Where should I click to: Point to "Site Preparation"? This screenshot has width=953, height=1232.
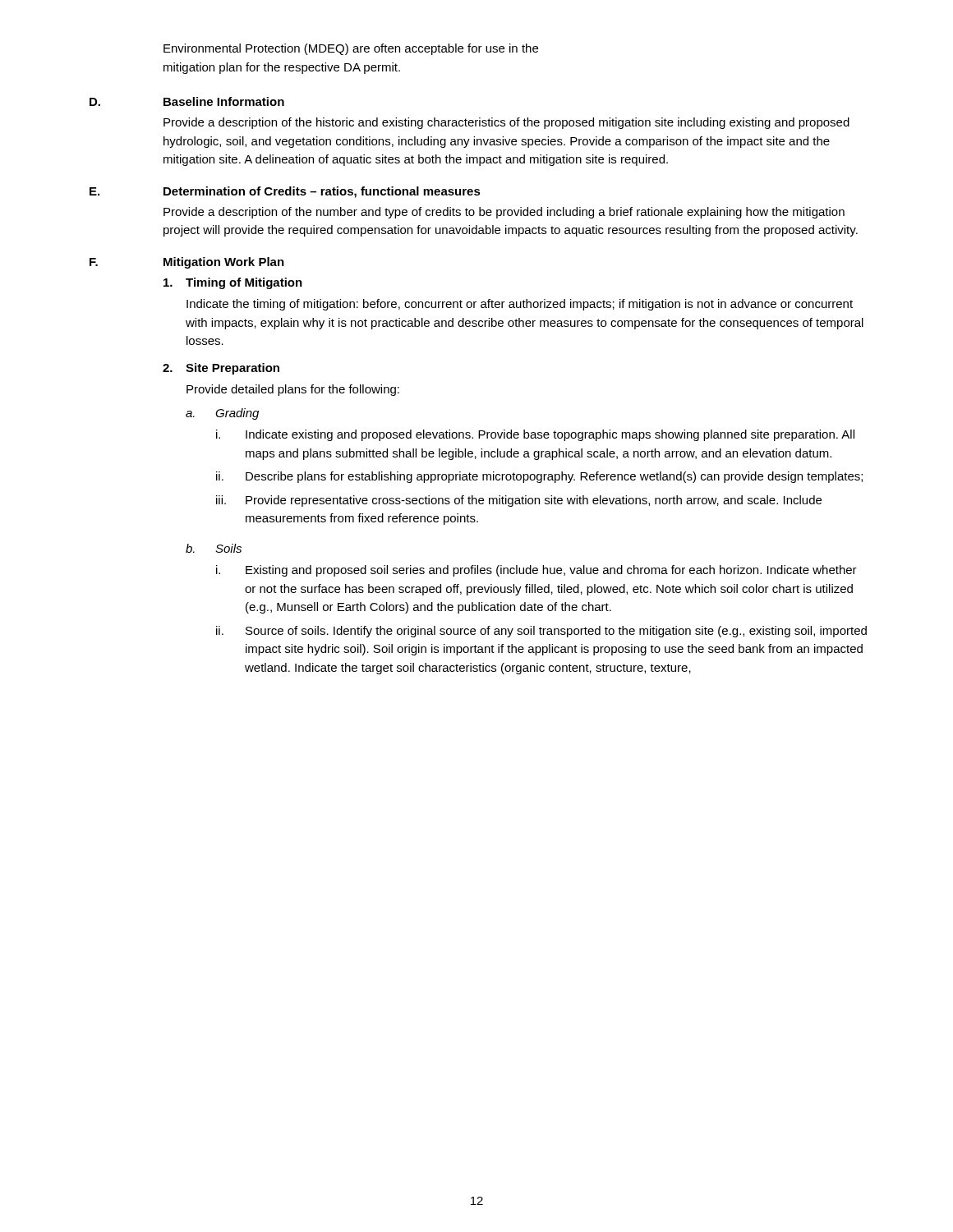233,367
